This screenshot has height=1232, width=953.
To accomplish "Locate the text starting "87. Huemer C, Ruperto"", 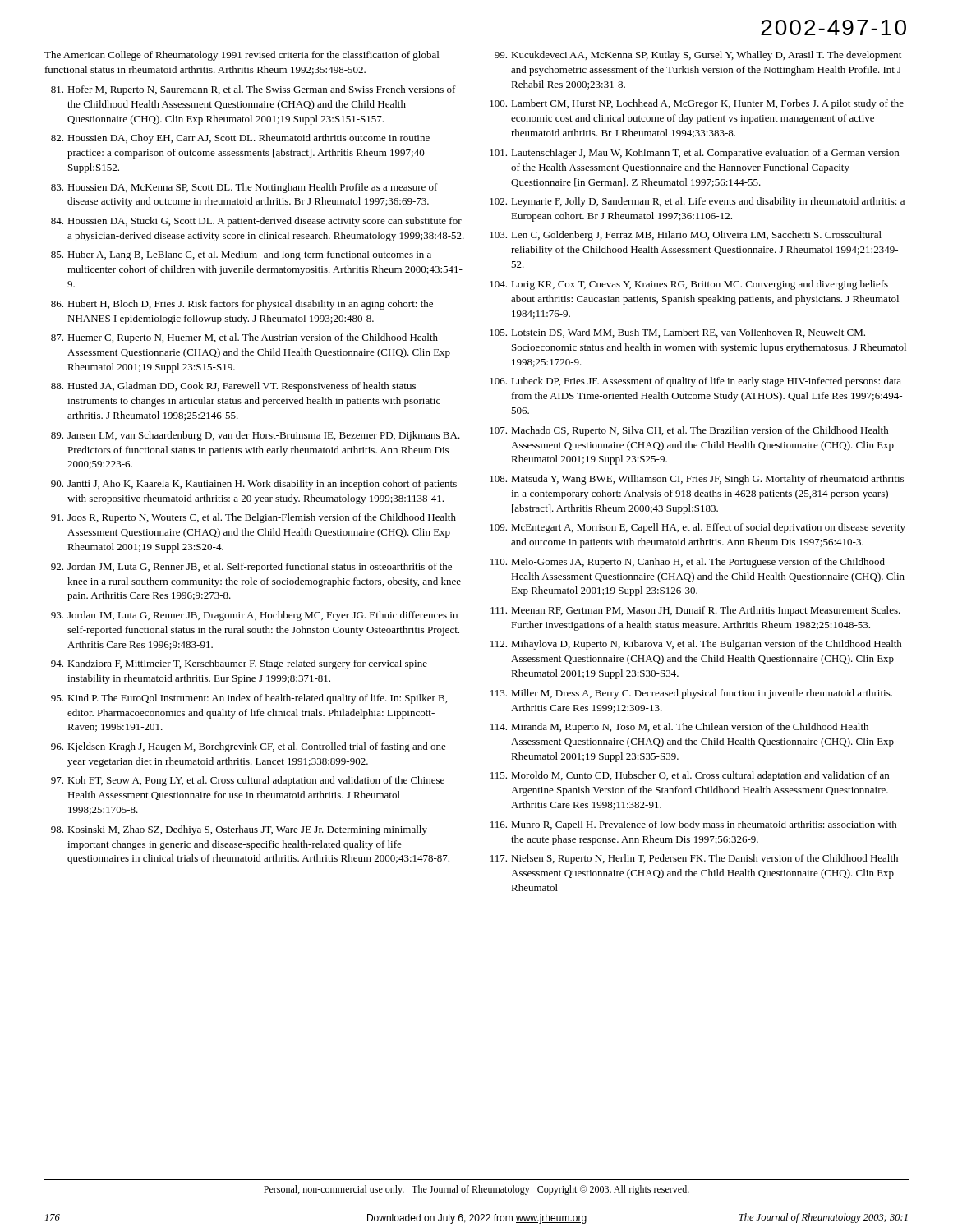I will pos(255,352).
